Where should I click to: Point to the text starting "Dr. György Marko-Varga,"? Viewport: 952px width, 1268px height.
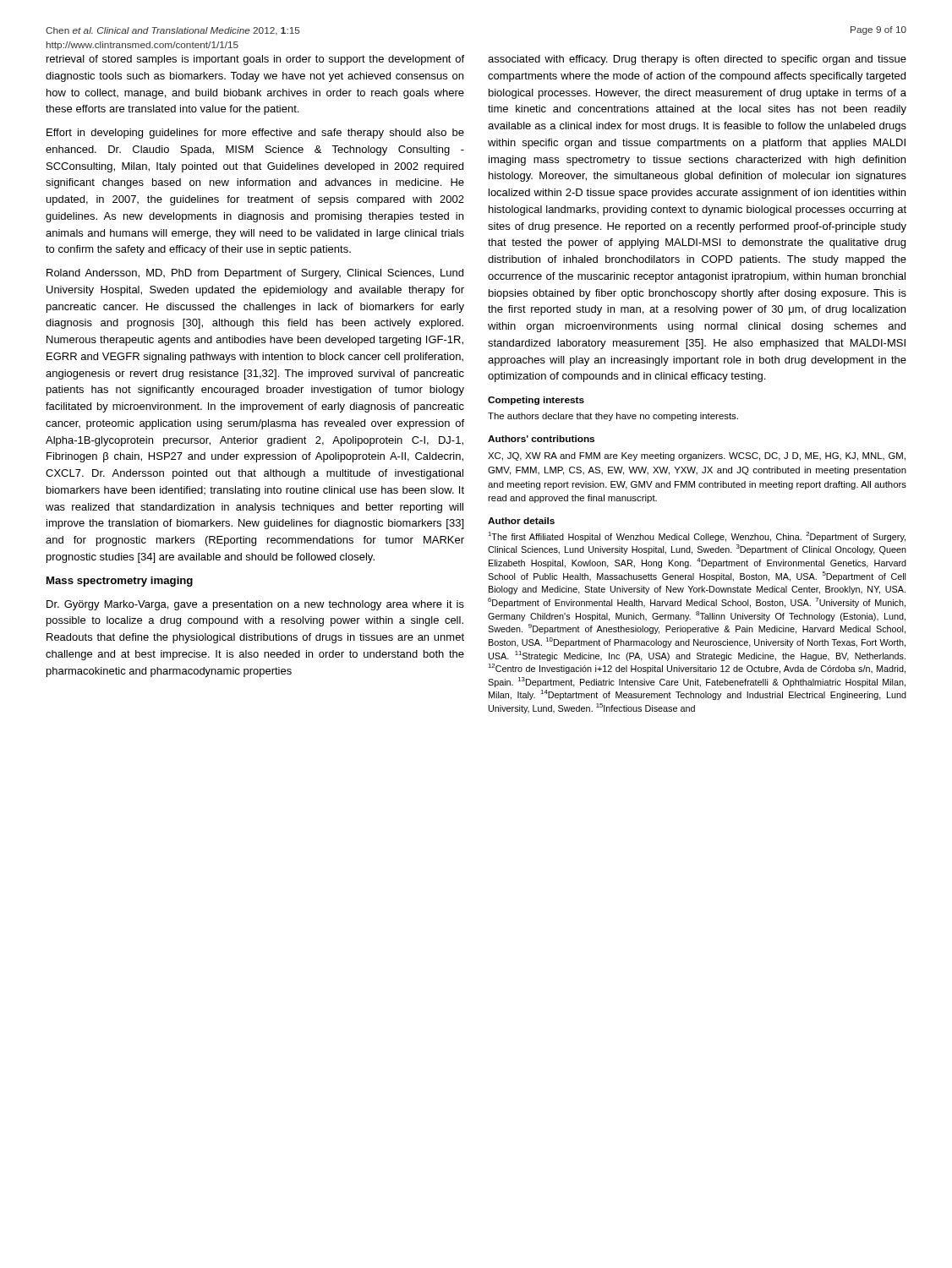pos(255,637)
